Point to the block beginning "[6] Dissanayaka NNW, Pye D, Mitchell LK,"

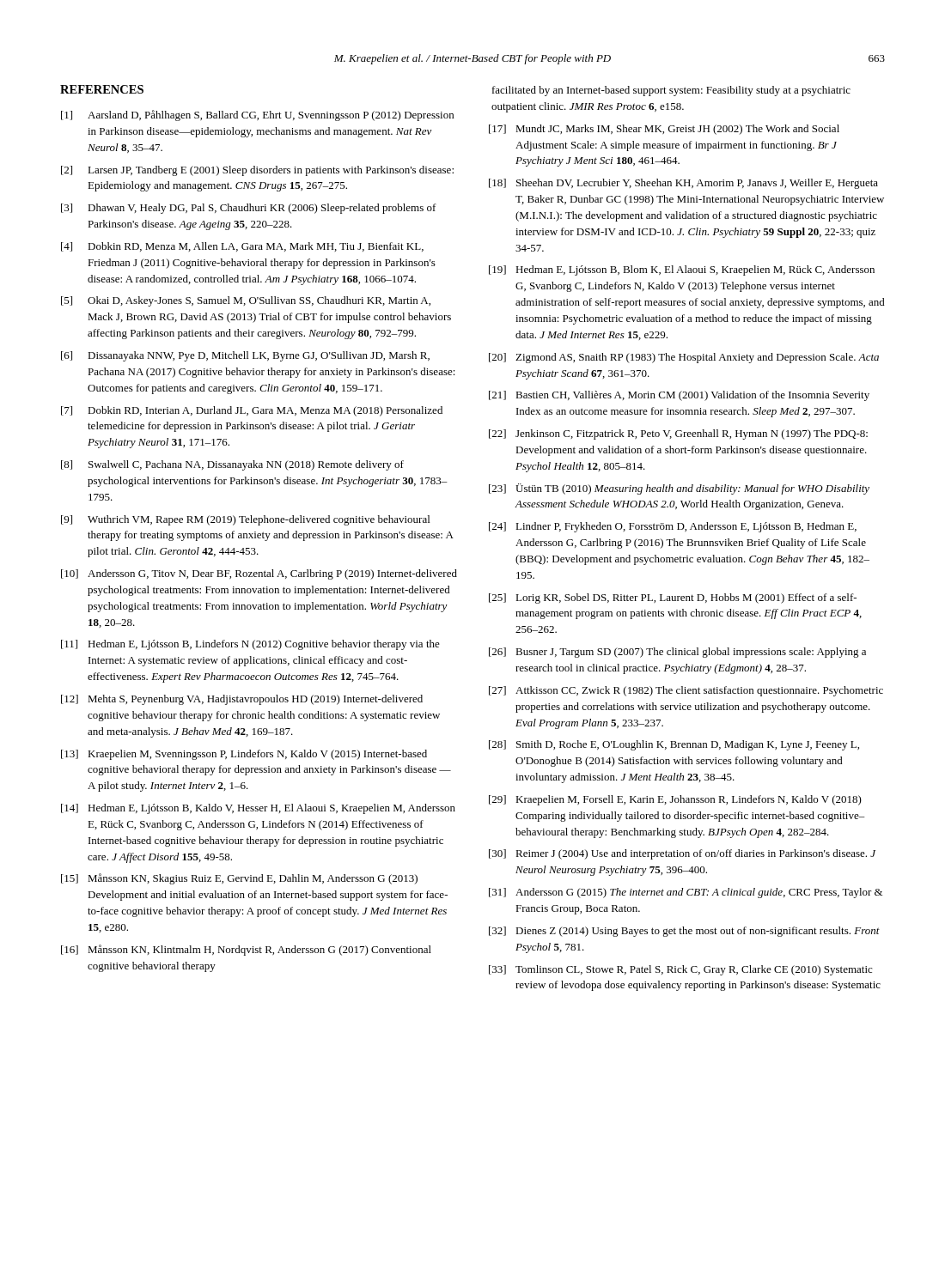(x=259, y=372)
